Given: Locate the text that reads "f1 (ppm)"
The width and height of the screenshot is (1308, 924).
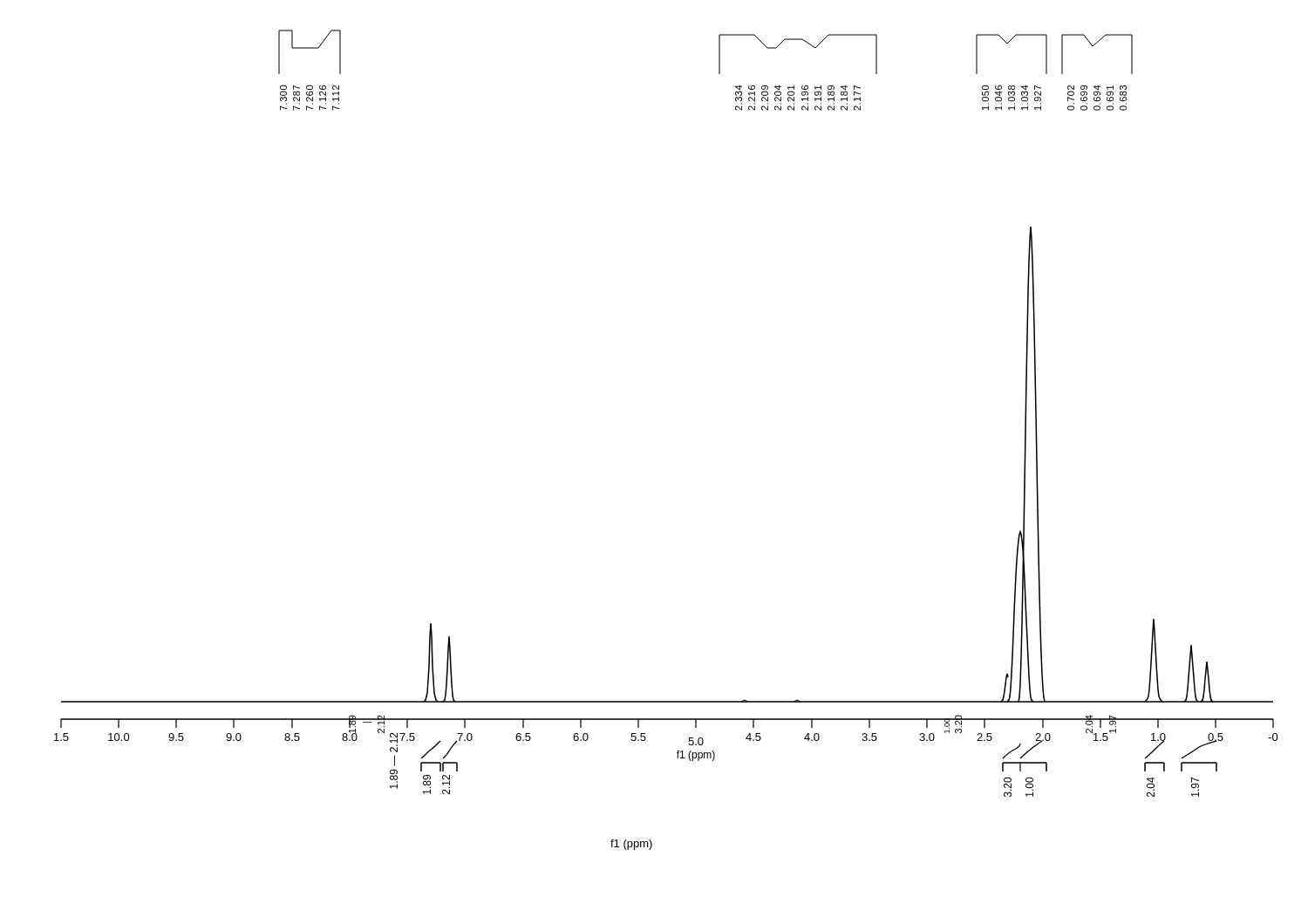Looking at the screenshot, I should pos(632,843).
